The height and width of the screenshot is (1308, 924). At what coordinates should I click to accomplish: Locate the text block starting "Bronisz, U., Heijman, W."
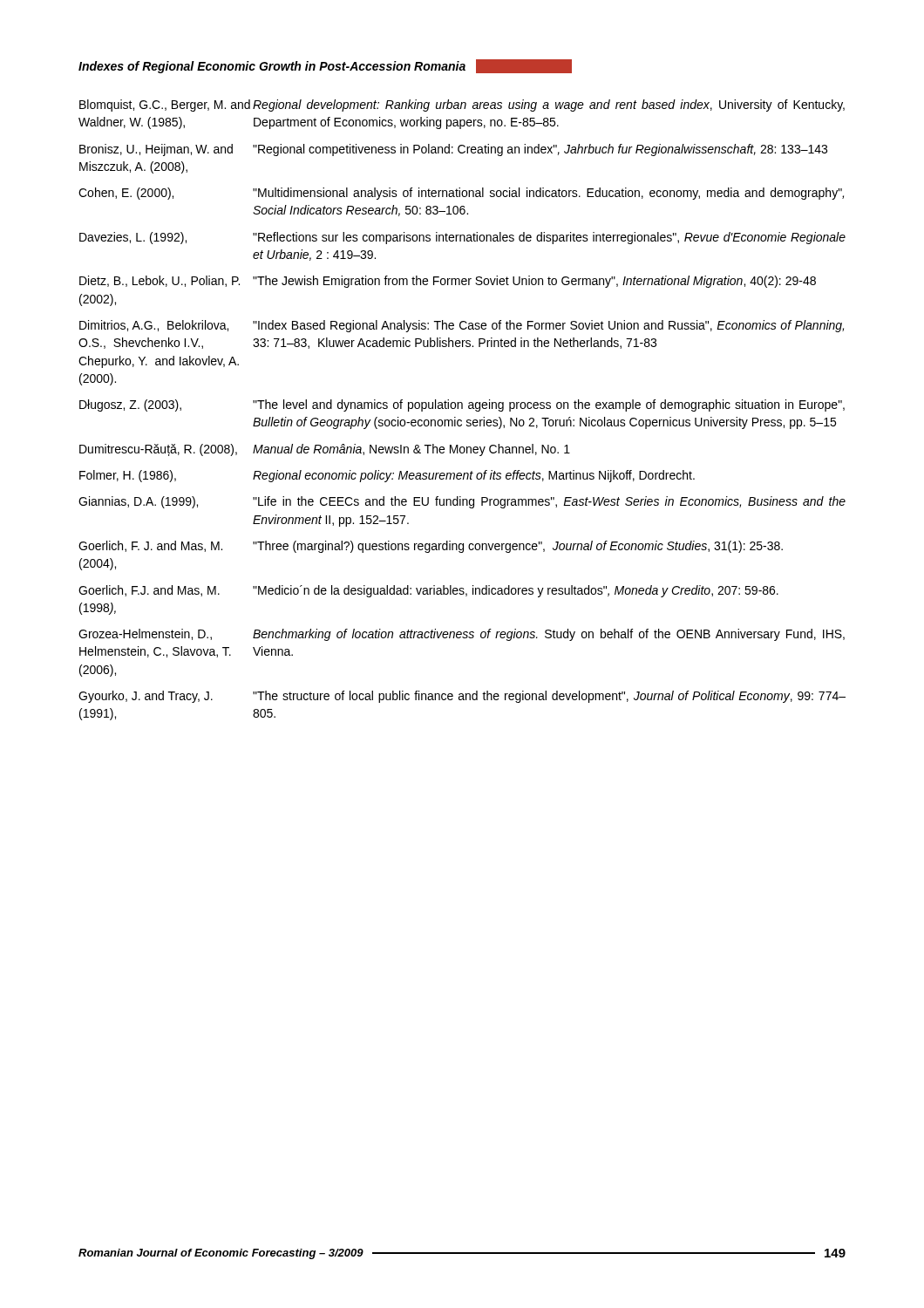(x=462, y=158)
